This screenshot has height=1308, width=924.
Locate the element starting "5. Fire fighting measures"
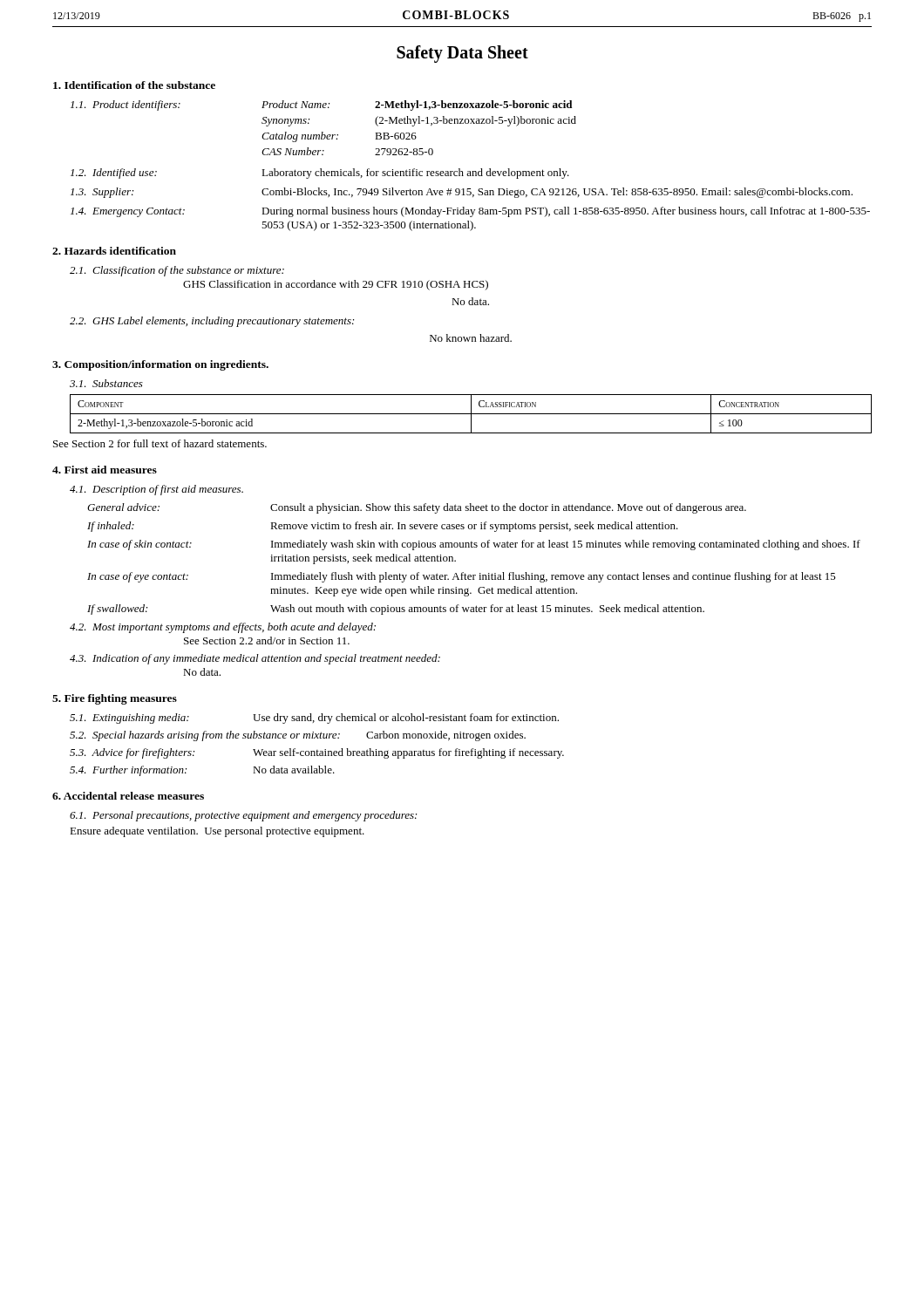(115, 698)
